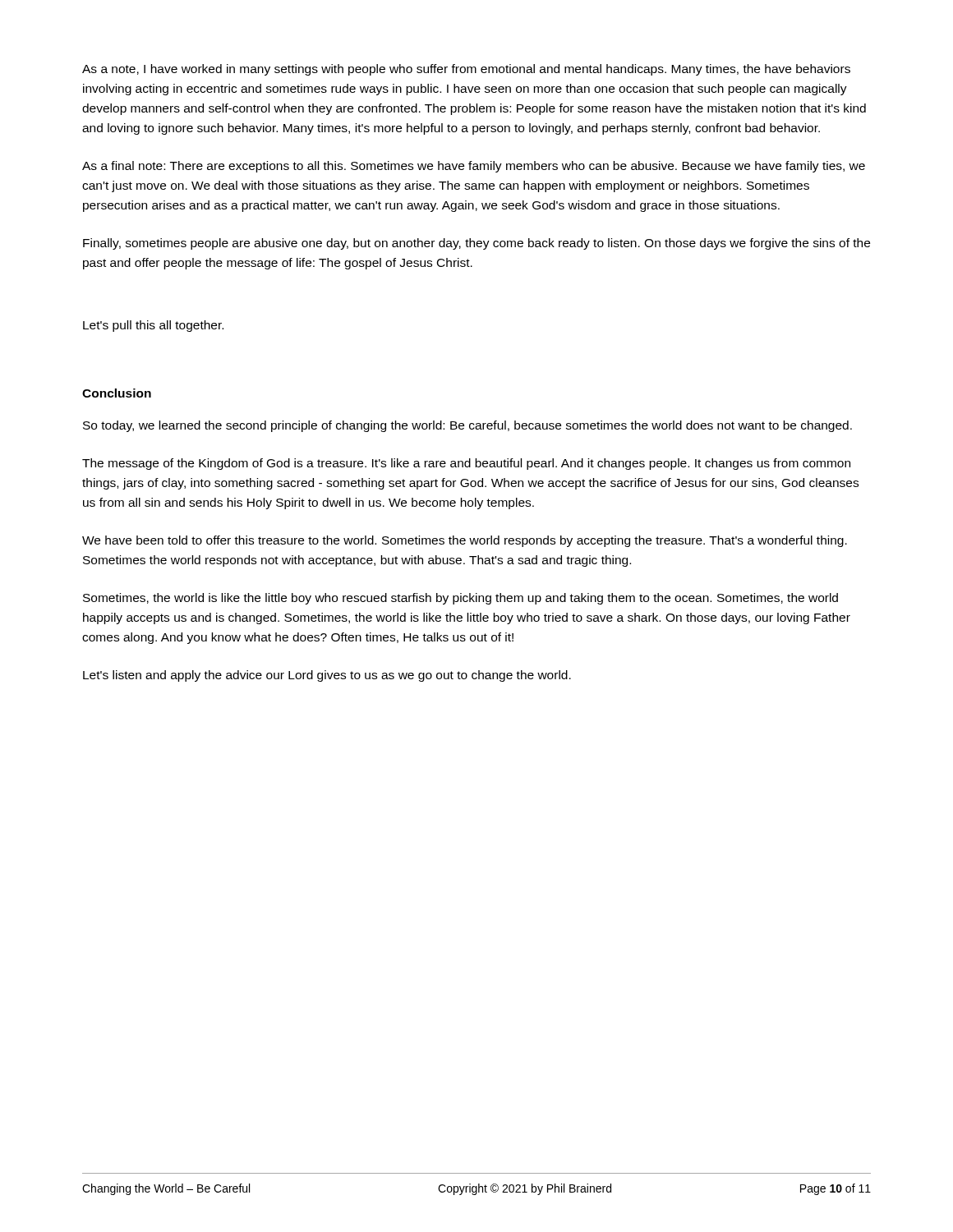The width and height of the screenshot is (953, 1232).
Task: Navigate to the region starting "Let's listen and apply the"
Action: (x=327, y=675)
